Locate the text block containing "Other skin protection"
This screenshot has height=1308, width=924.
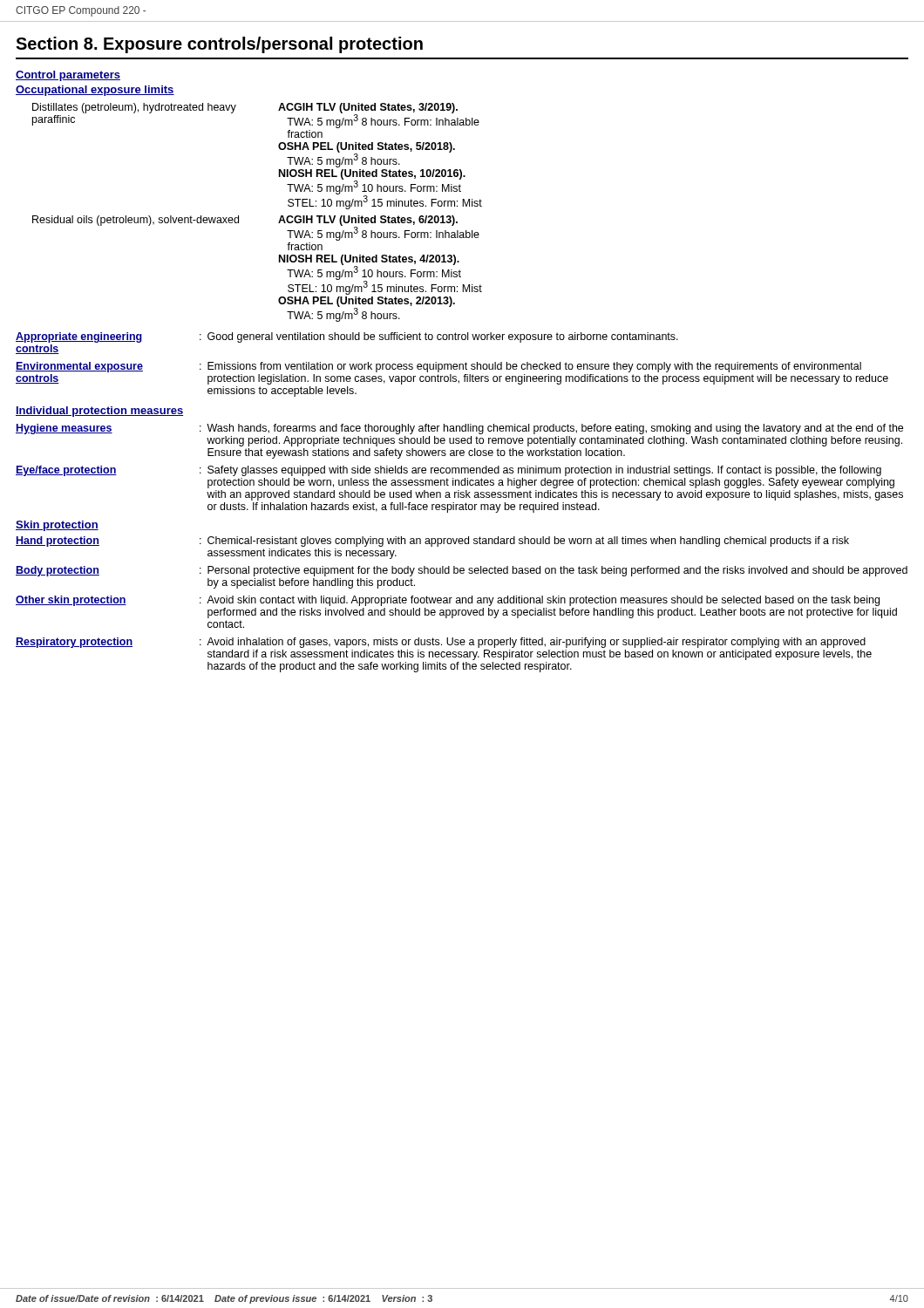click(462, 612)
